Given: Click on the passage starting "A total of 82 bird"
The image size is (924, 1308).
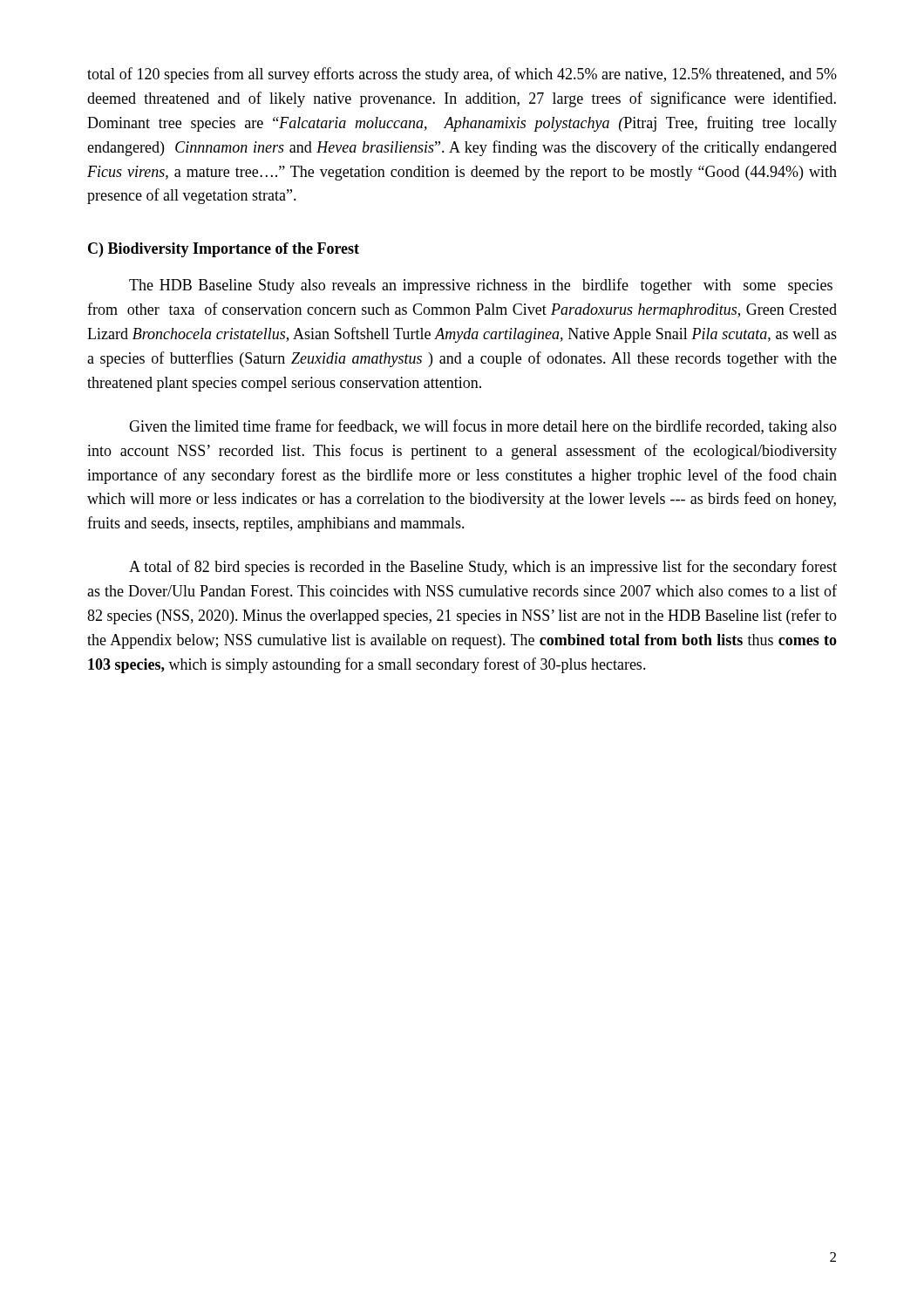Looking at the screenshot, I should click(x=462, y=616).
